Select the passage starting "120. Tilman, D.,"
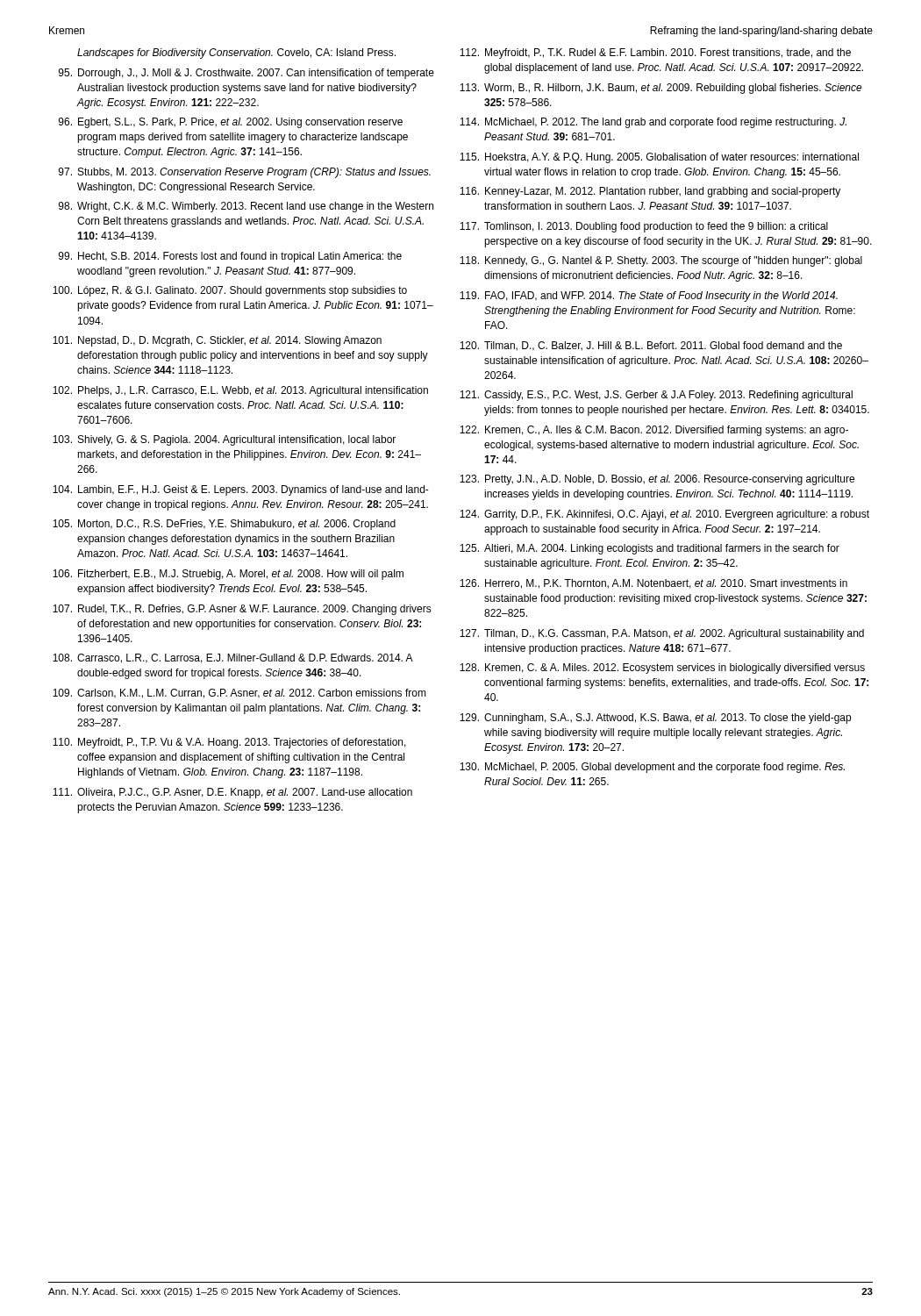This screenshot has width=921, height=1316. click(x=664, y=361)
